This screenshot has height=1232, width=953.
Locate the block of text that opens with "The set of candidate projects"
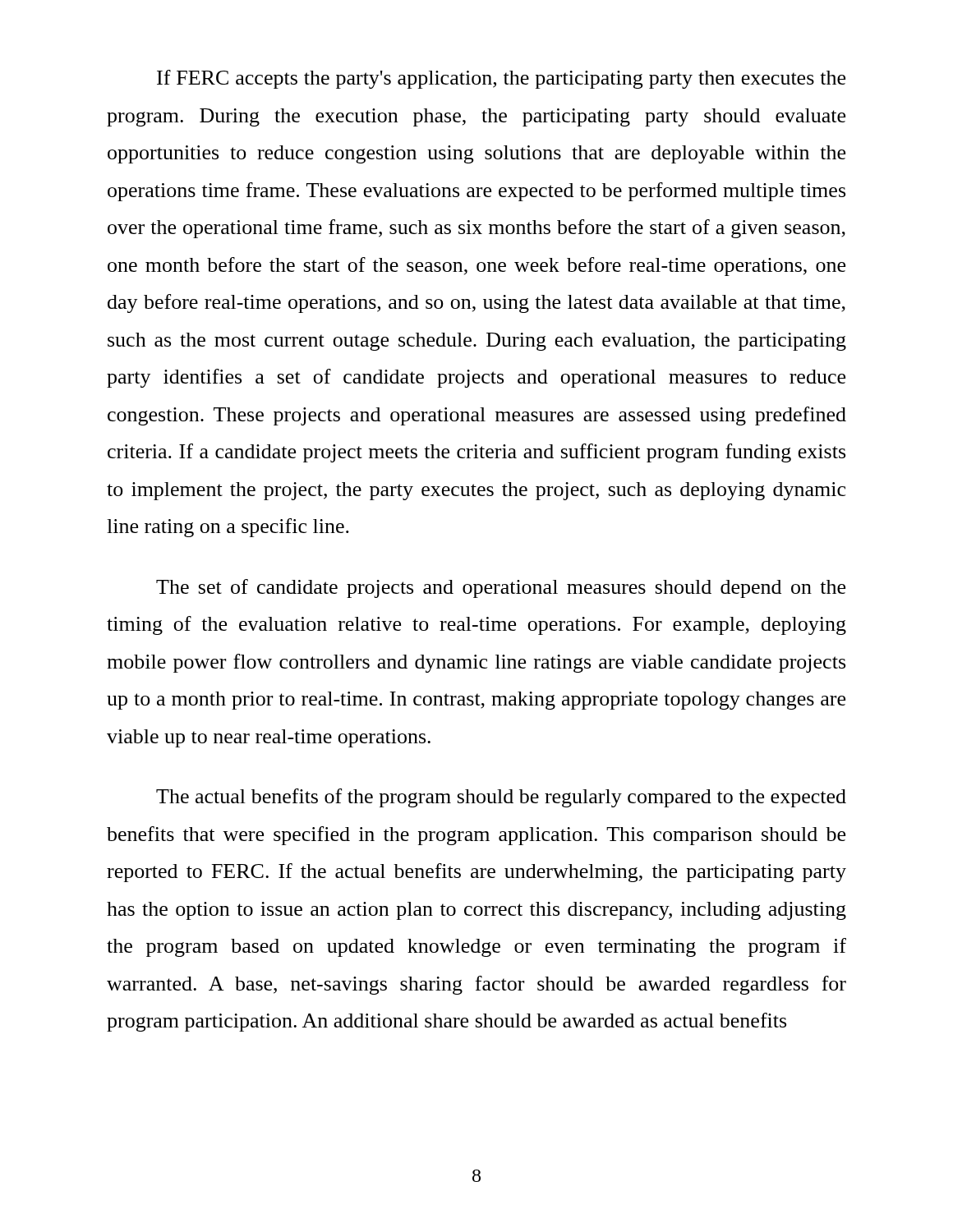pyautogui.click(x=476, y=661)
